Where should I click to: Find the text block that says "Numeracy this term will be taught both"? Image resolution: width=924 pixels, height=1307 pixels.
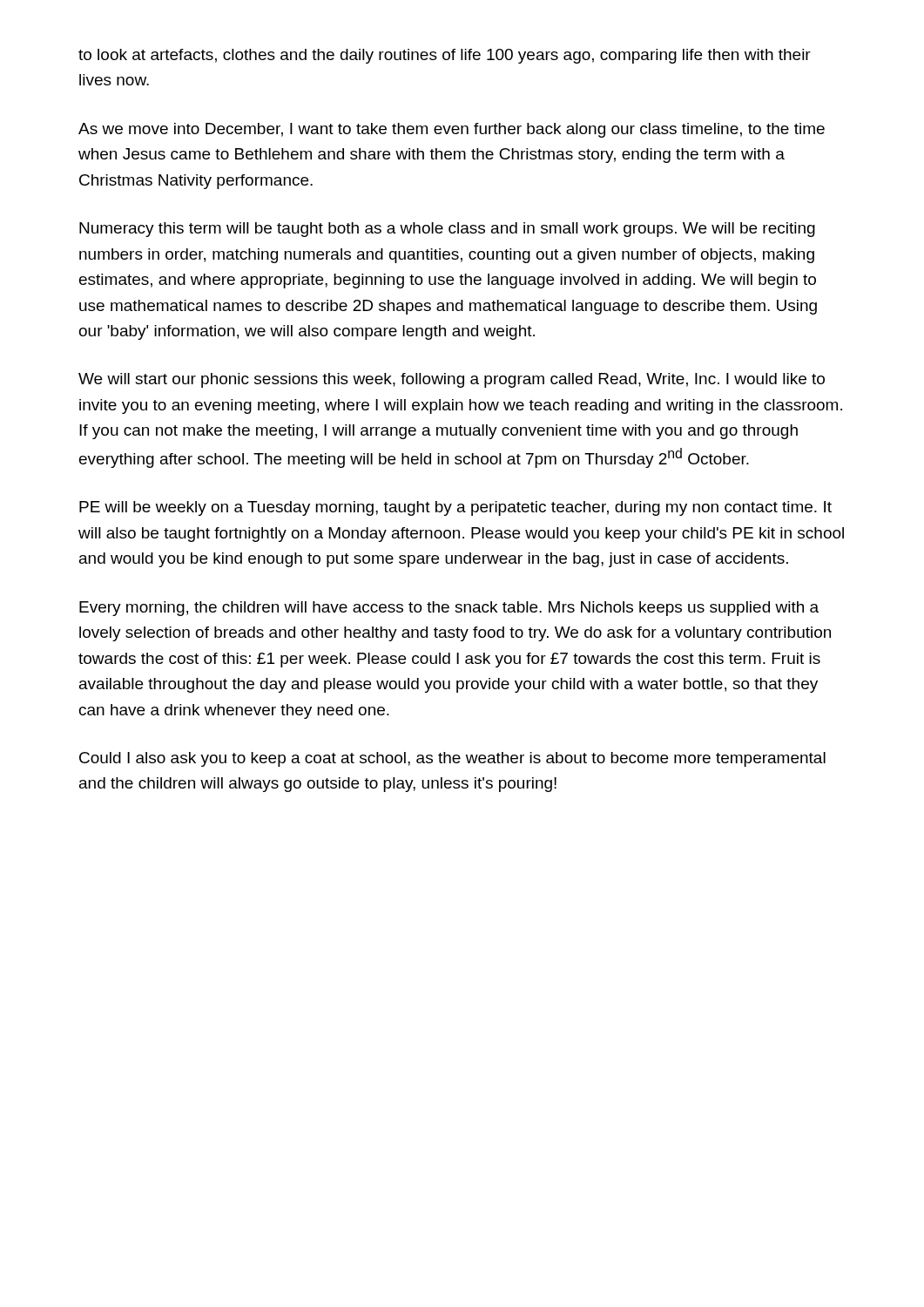point(448,279)
